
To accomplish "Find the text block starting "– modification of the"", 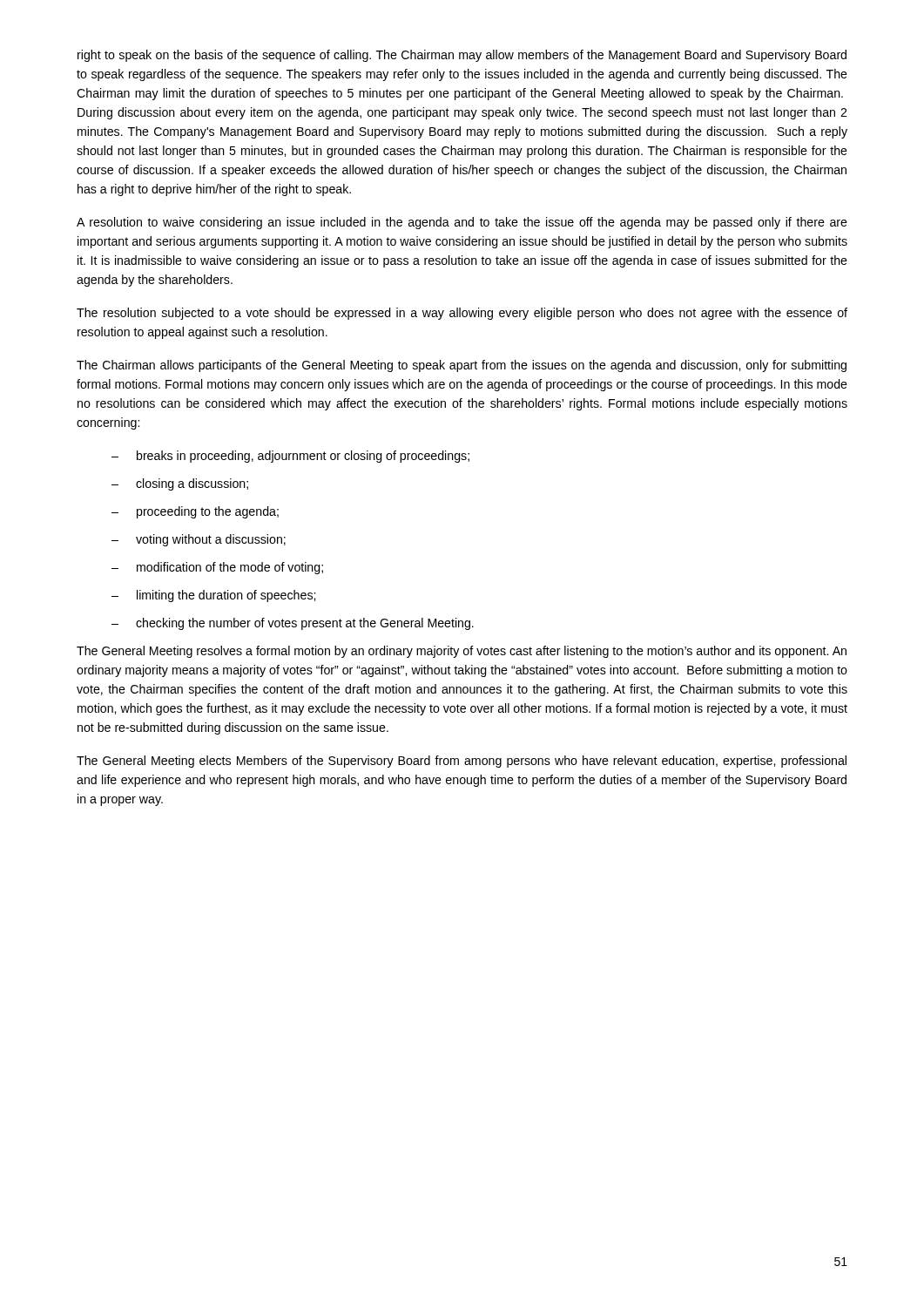I will [x=218, y=567].
